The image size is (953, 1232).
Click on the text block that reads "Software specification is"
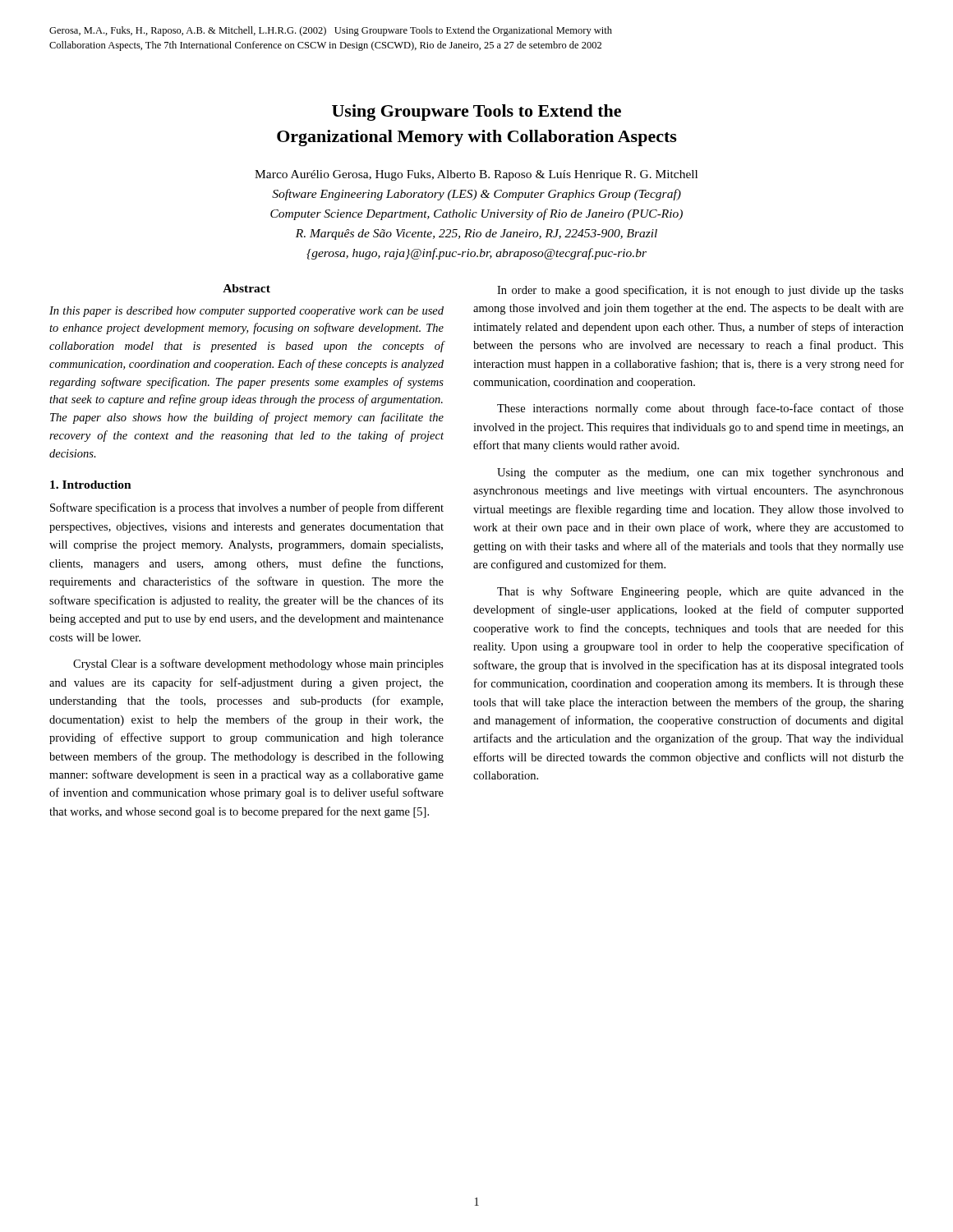pyautogui.click(x=246, y=573)
